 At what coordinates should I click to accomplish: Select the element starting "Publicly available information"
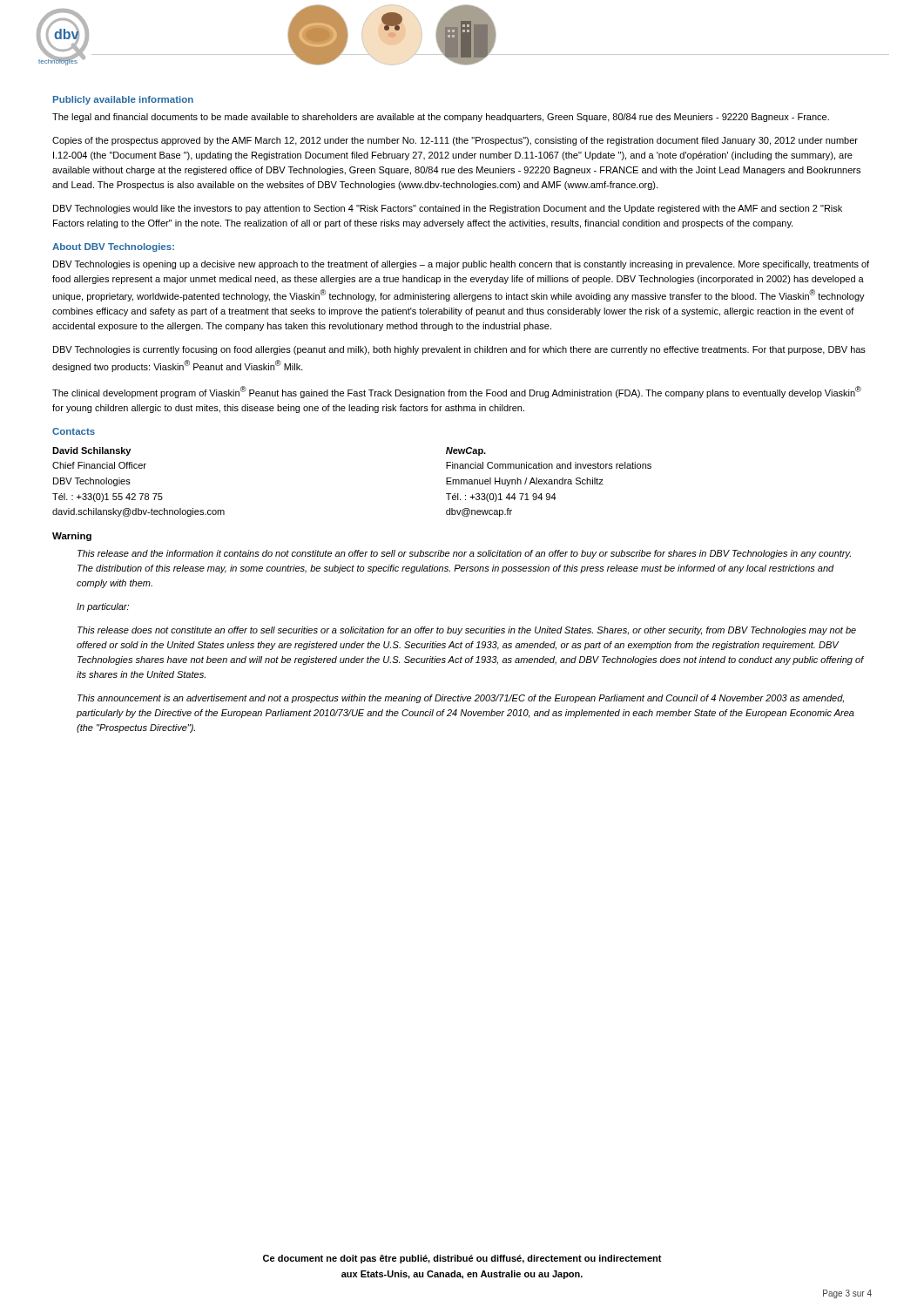tap(123, 99)
